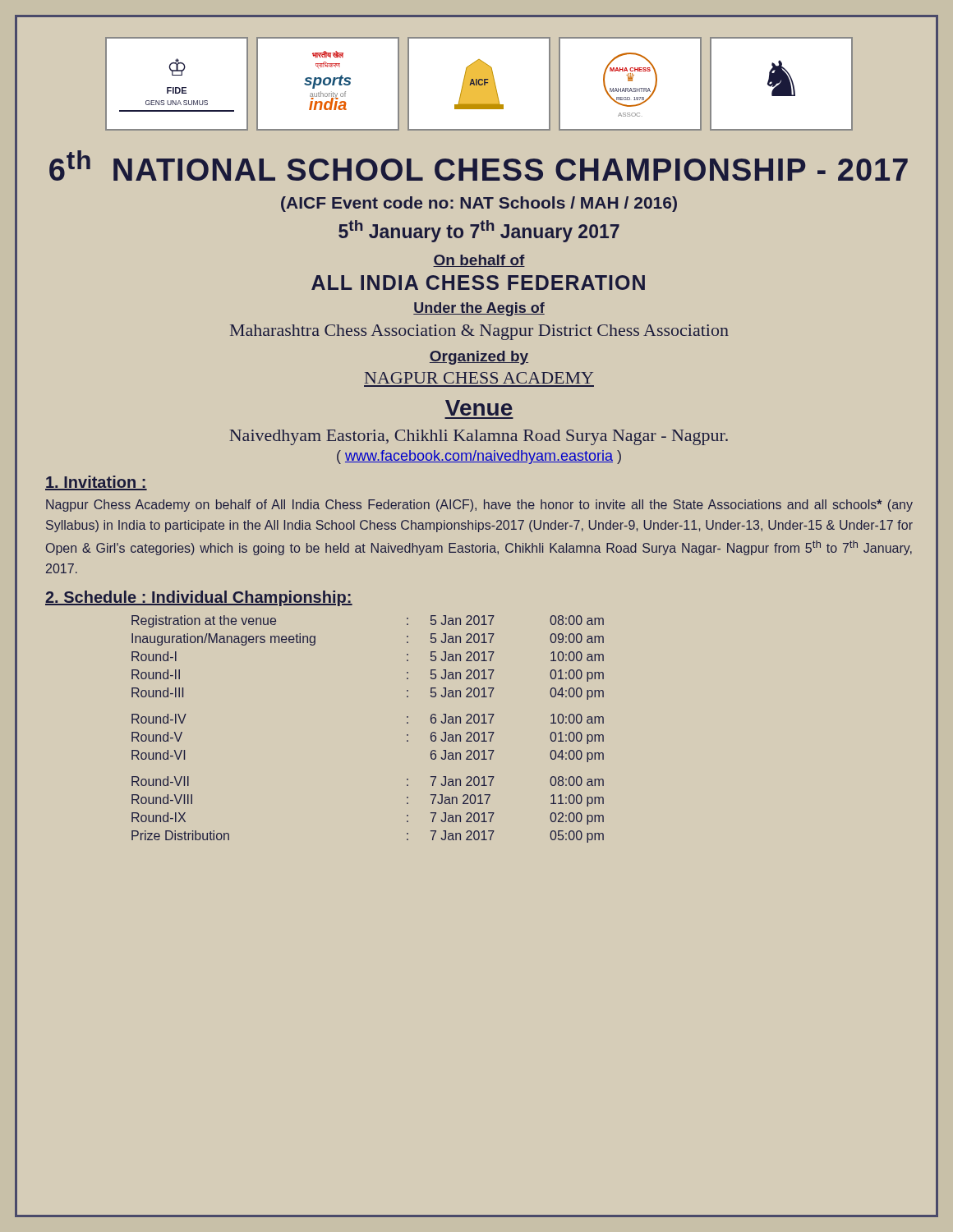Image resolution: width=953 pixels, height=1232 pixels.
Task: Find the table that mentions "5 Jan 2017"
Action: point(504,728)
